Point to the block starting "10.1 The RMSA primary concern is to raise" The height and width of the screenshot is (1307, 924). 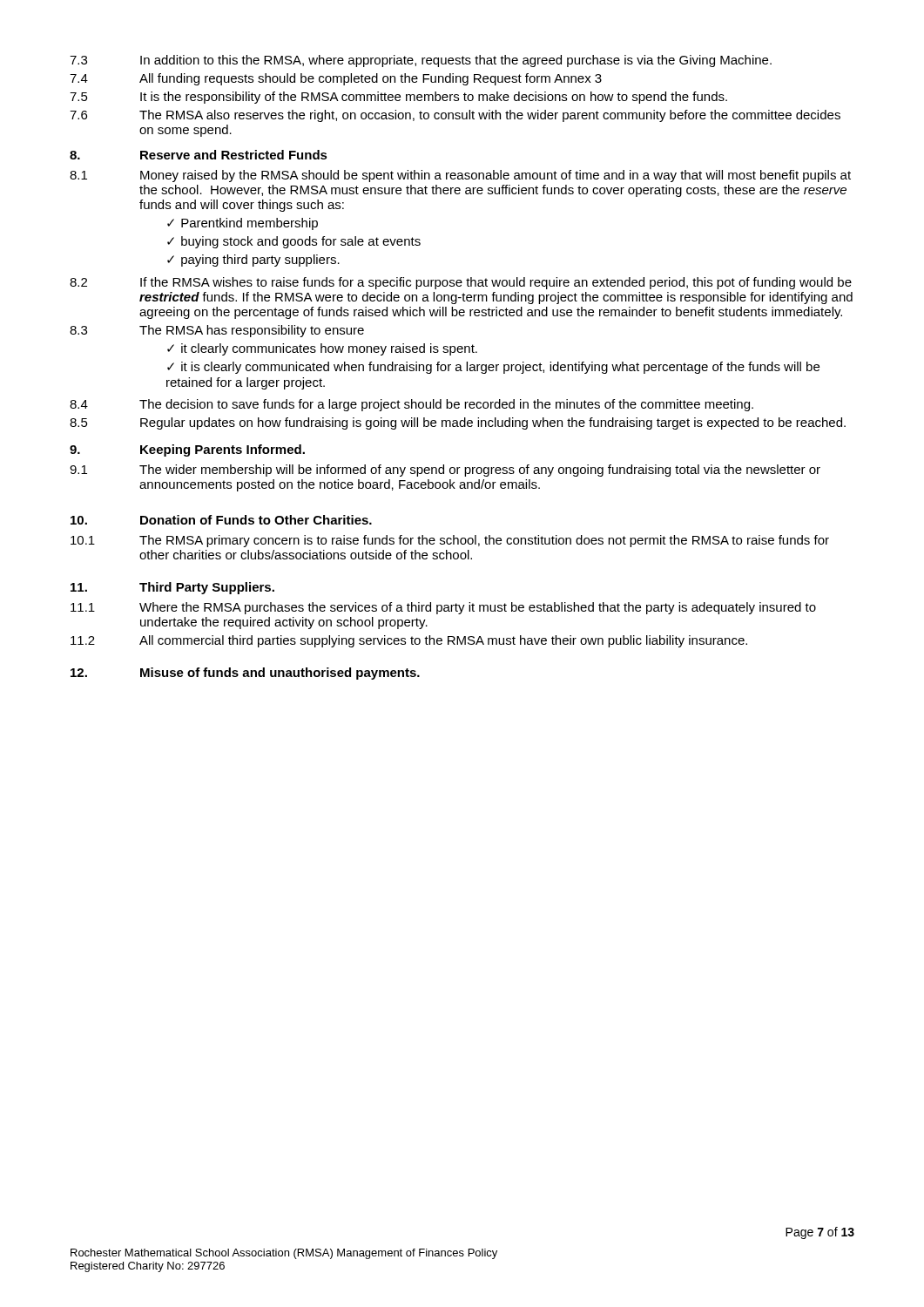[462, 547]
